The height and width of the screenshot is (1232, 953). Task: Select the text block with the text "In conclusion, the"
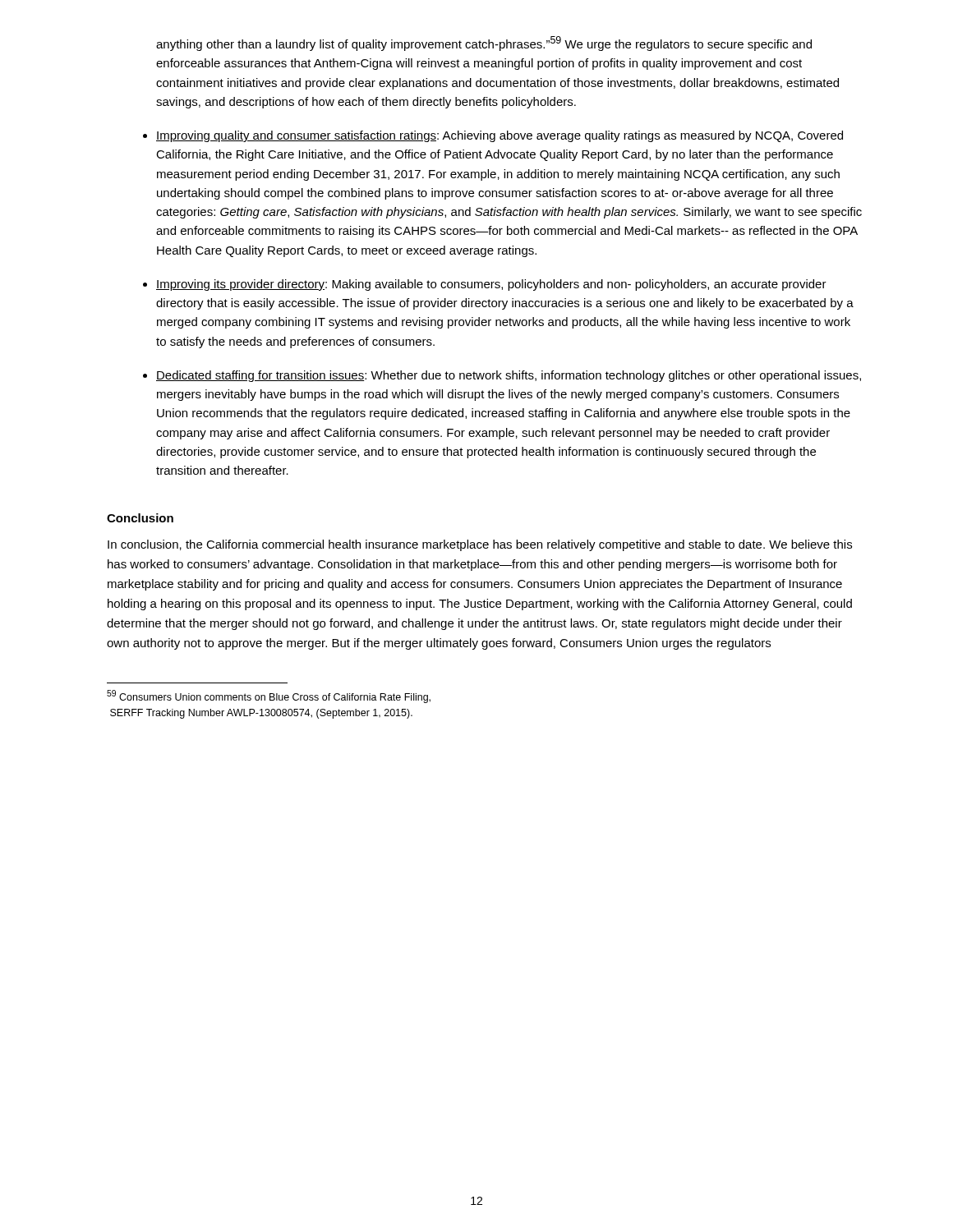480,594
